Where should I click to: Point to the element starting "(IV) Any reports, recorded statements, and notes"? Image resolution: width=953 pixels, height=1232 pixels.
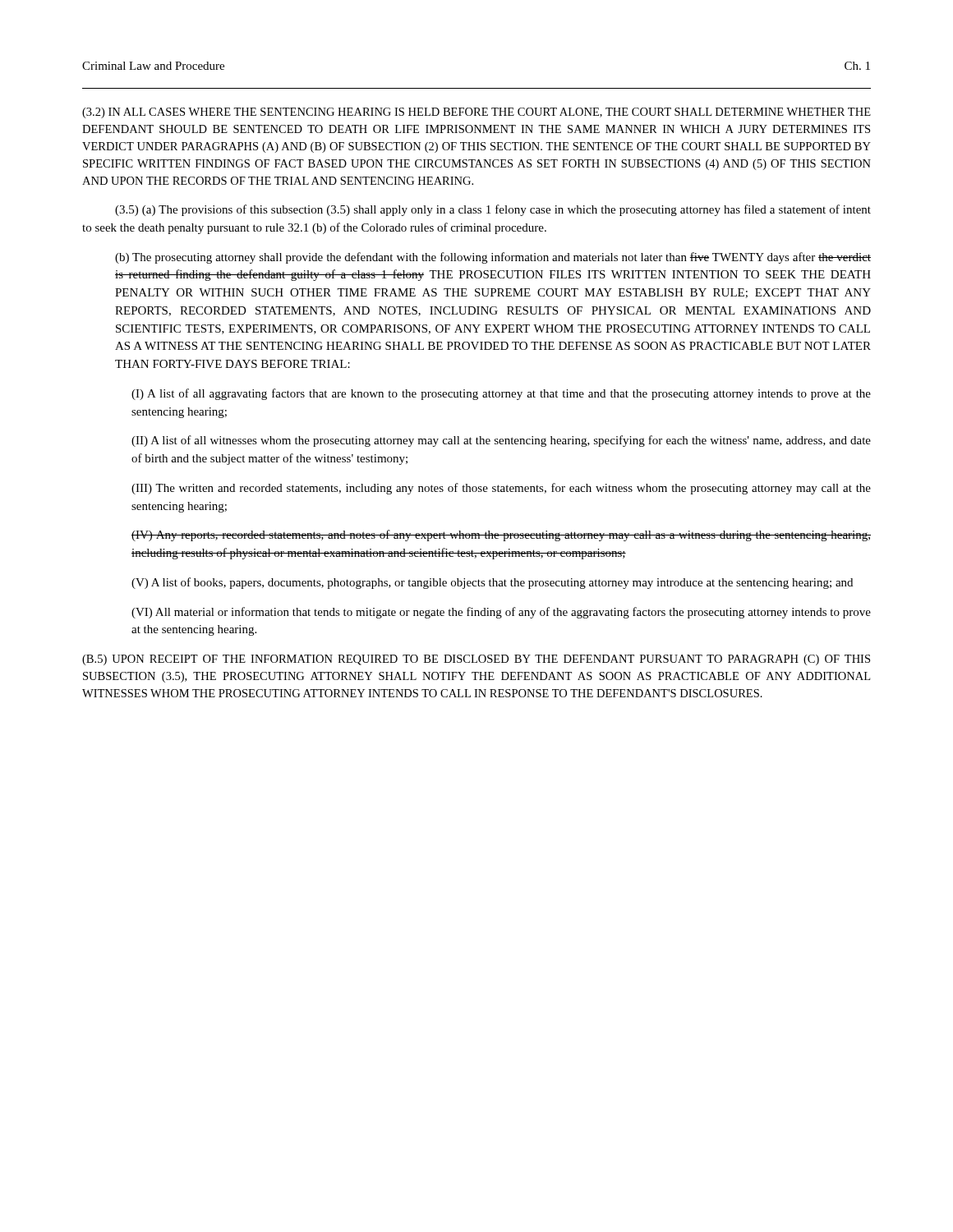click(501, 544)
